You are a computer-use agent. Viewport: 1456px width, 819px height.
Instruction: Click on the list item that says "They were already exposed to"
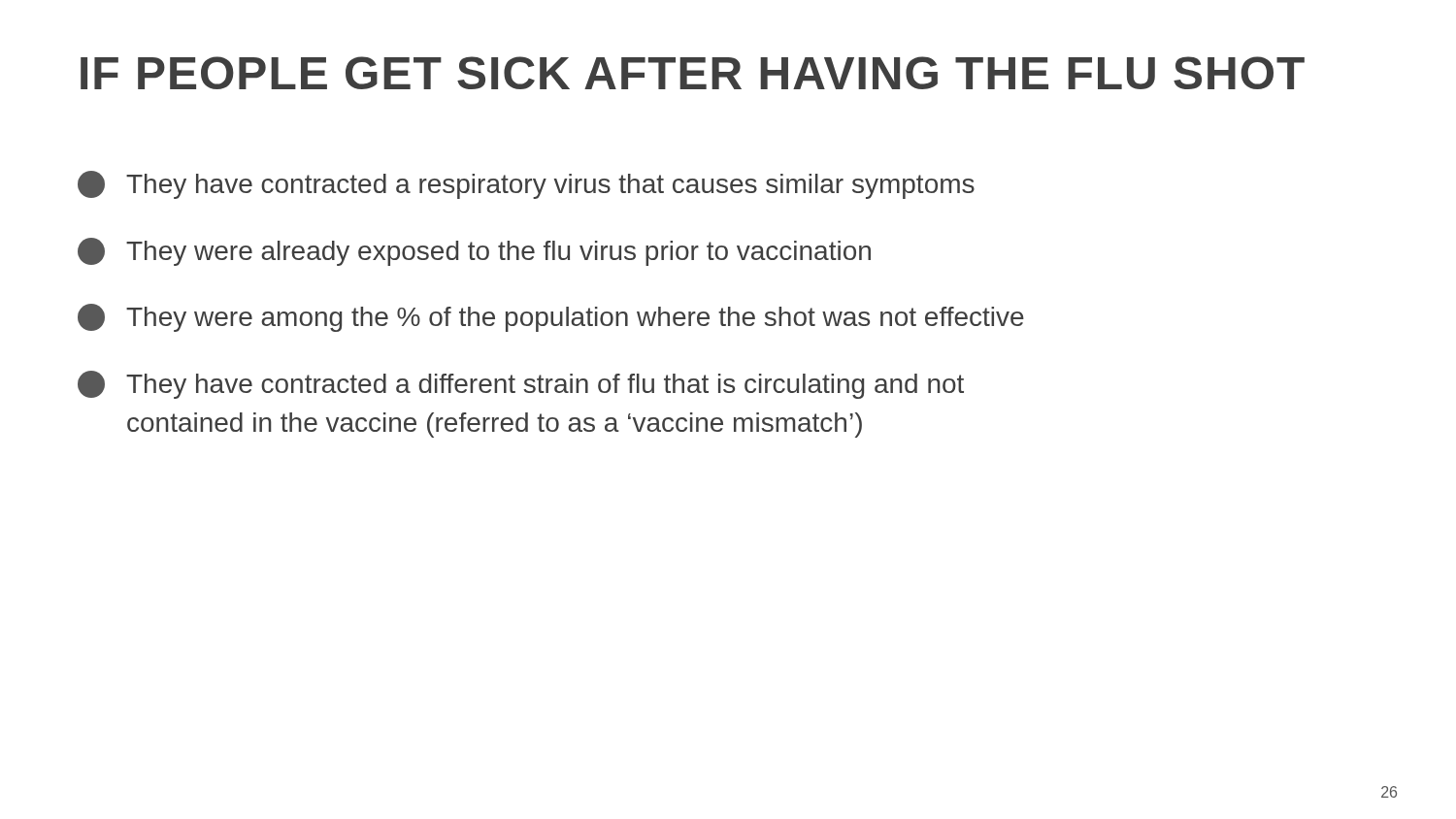[x=475, y=251]
